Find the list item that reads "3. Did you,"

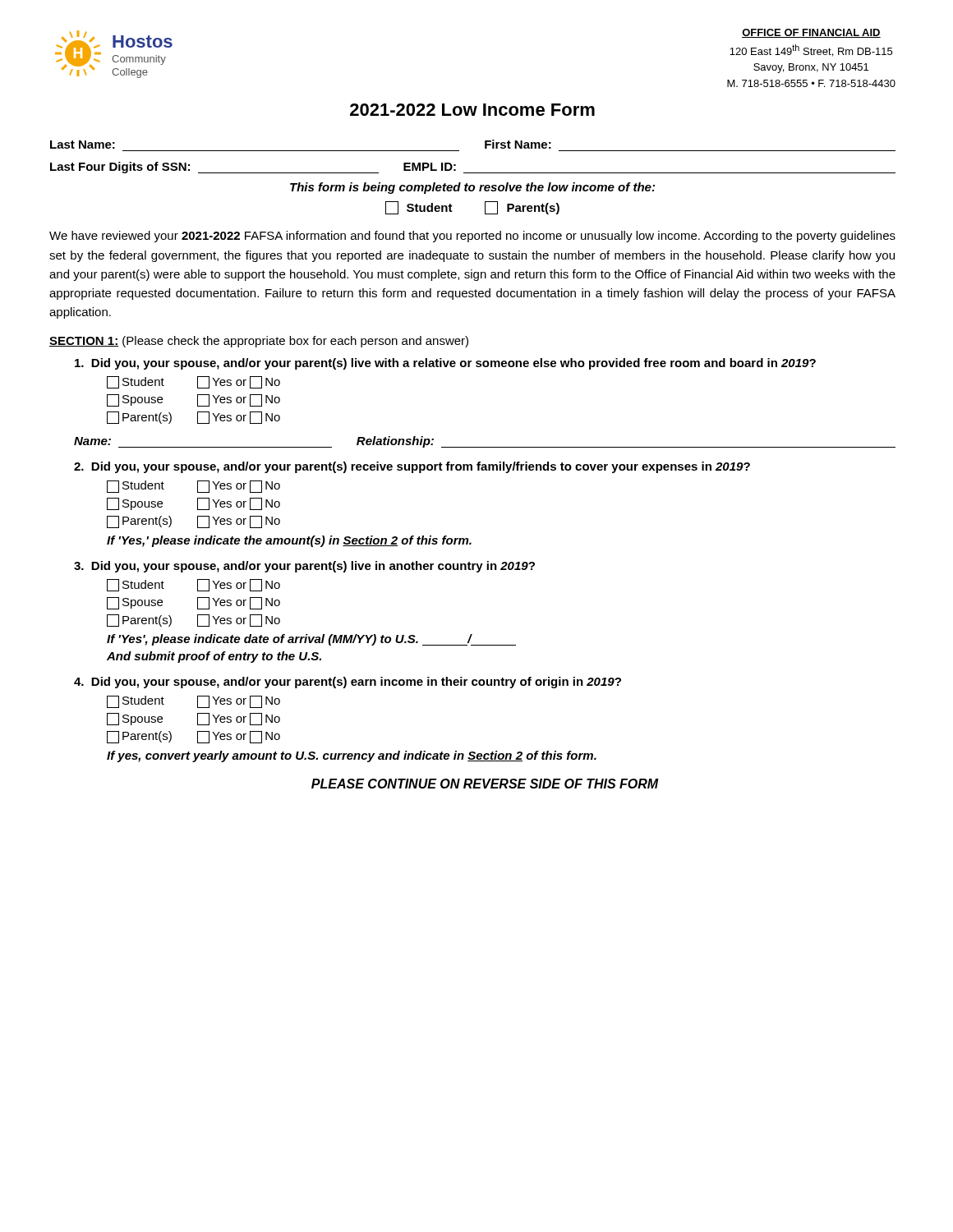click(304, 567)
